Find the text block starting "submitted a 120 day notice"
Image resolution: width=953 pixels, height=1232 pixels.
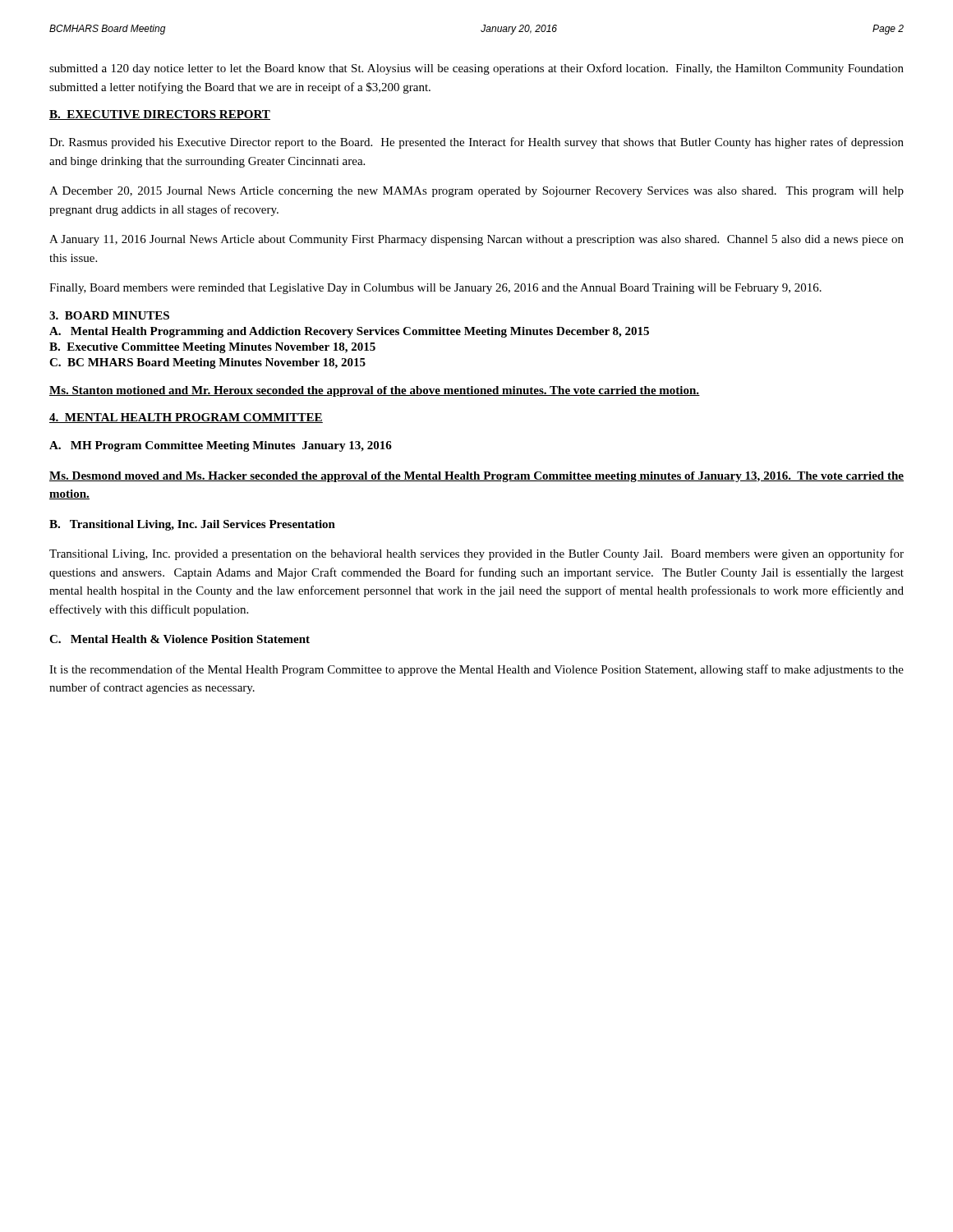pos(476,78)
